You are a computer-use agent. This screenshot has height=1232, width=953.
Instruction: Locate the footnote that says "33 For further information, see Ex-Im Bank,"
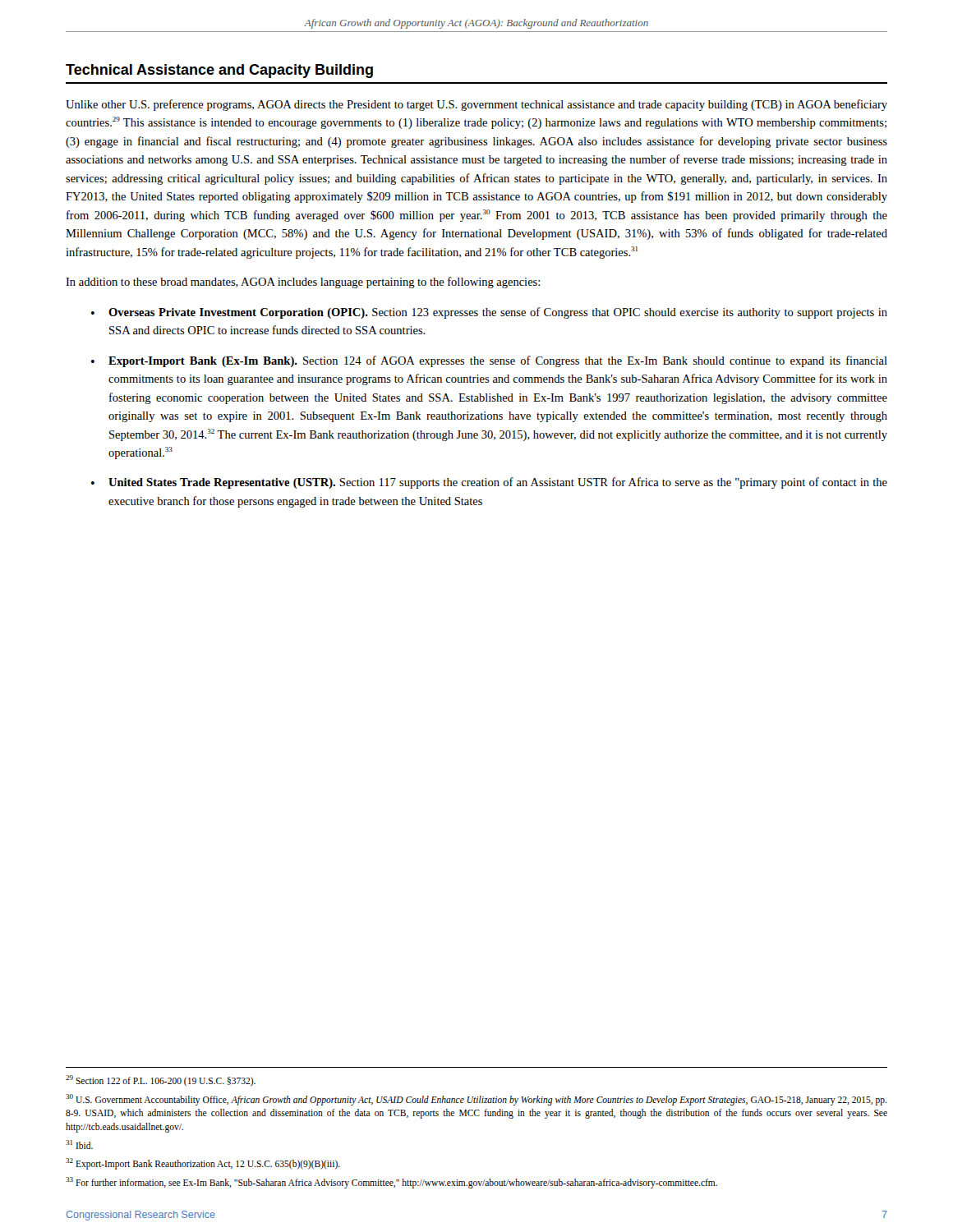coord(392,1181)
